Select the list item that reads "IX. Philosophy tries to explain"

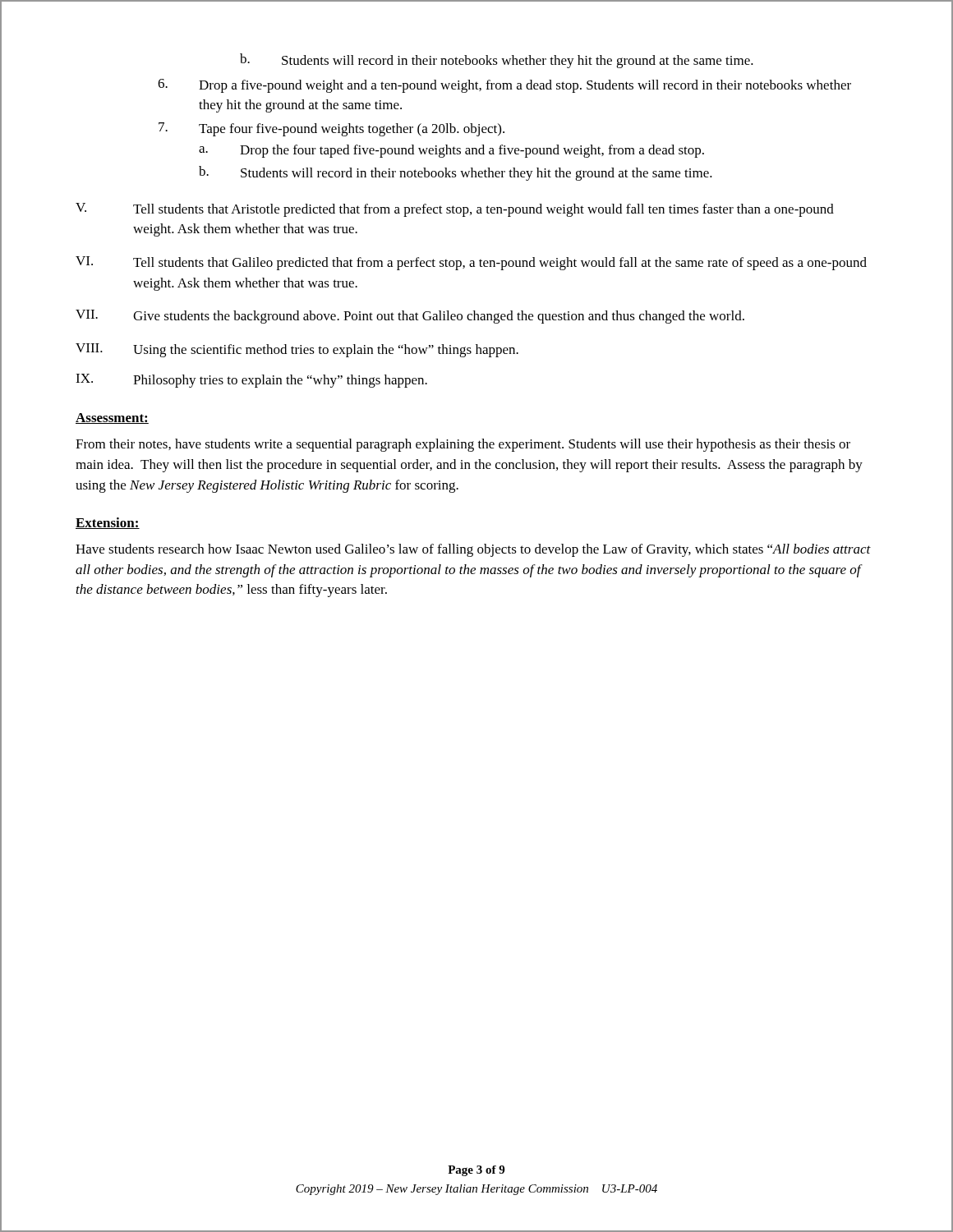tap(251, 381)
